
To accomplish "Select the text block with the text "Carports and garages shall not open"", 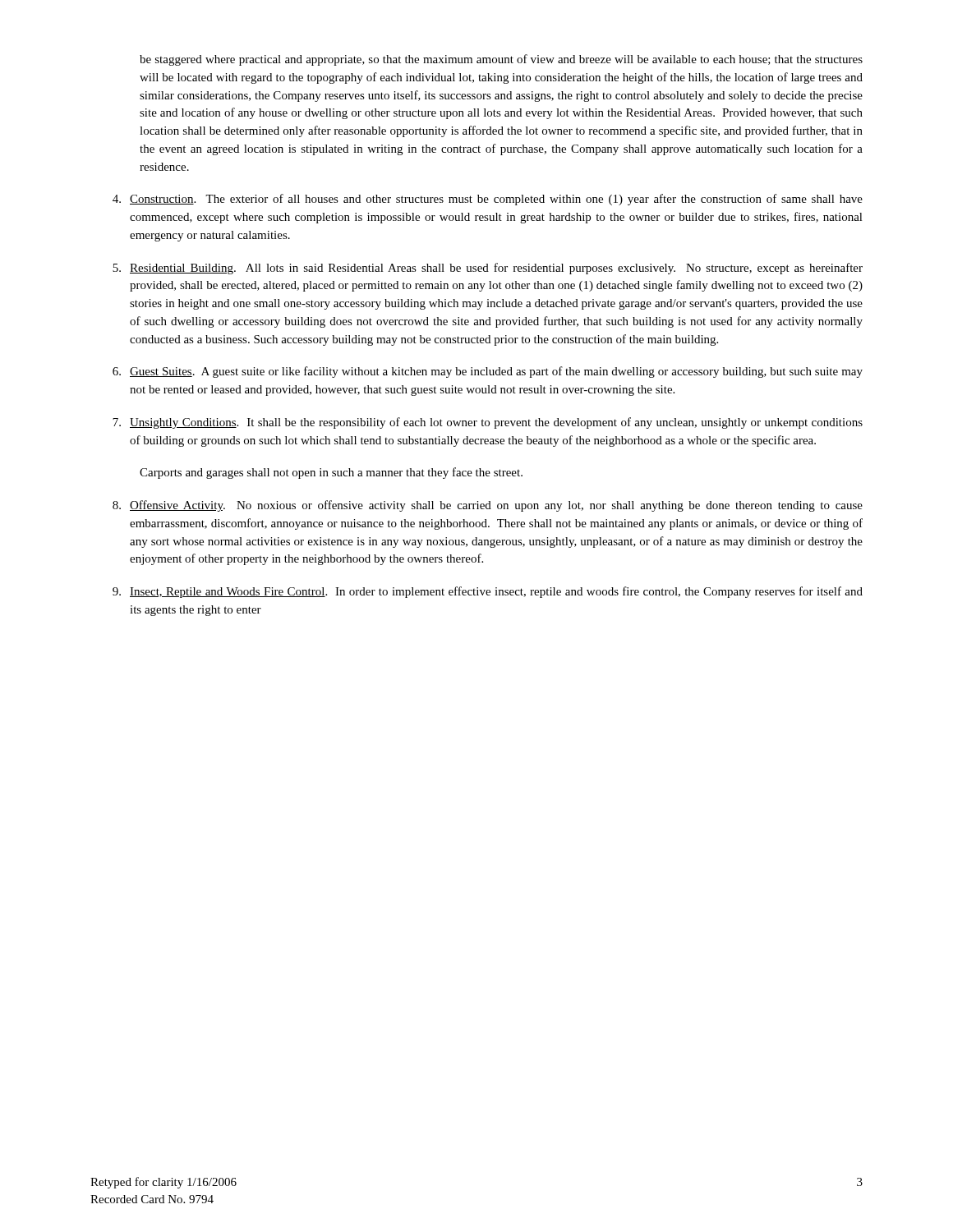I will (332, 472).
